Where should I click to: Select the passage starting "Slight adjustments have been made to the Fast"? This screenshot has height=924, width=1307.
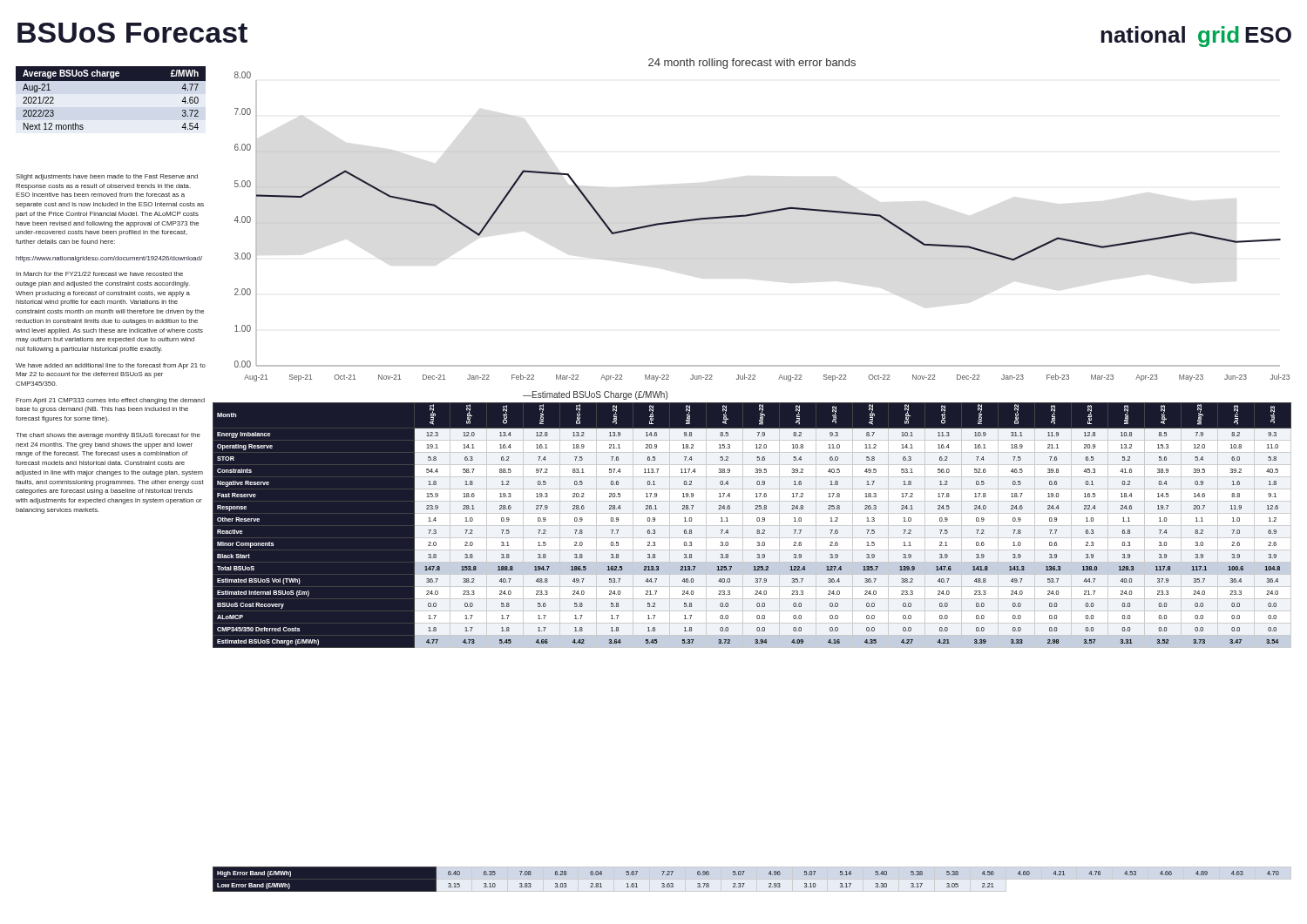tap(111, 344)
